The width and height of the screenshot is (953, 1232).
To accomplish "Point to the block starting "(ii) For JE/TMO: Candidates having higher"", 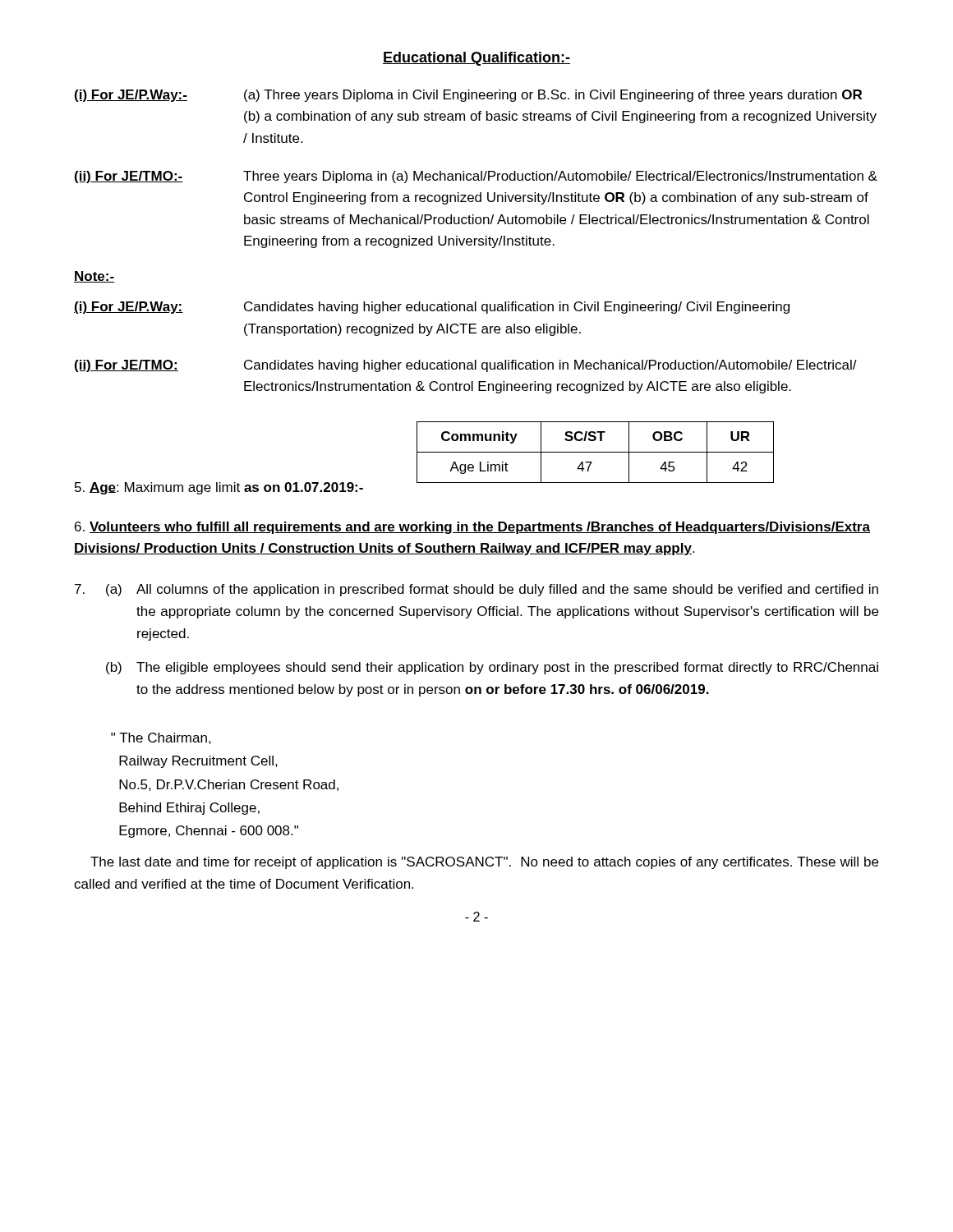I will [476, 377].
